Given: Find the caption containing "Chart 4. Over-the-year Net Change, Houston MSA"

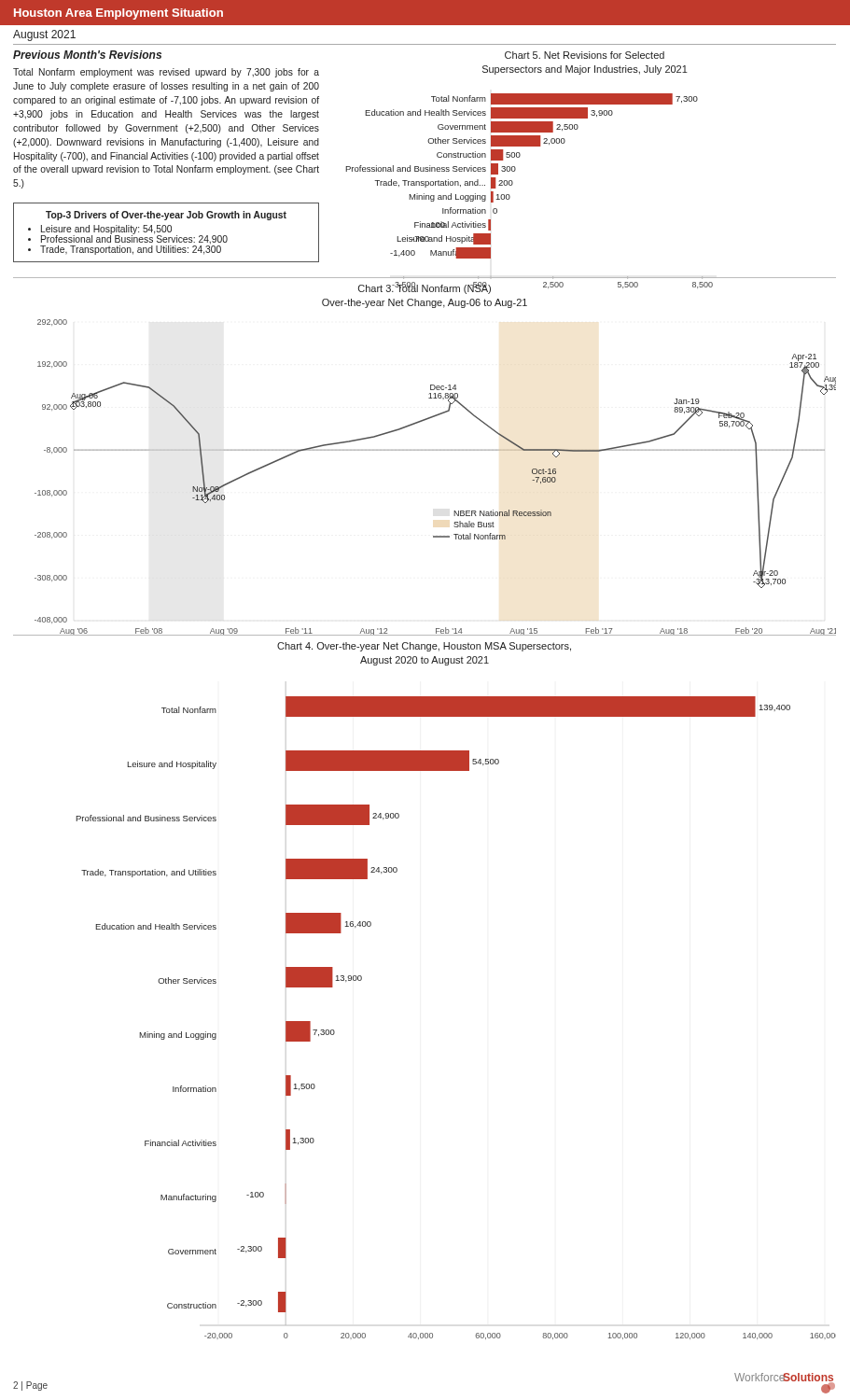Looking at the screenshot, I should coord(425,653).
